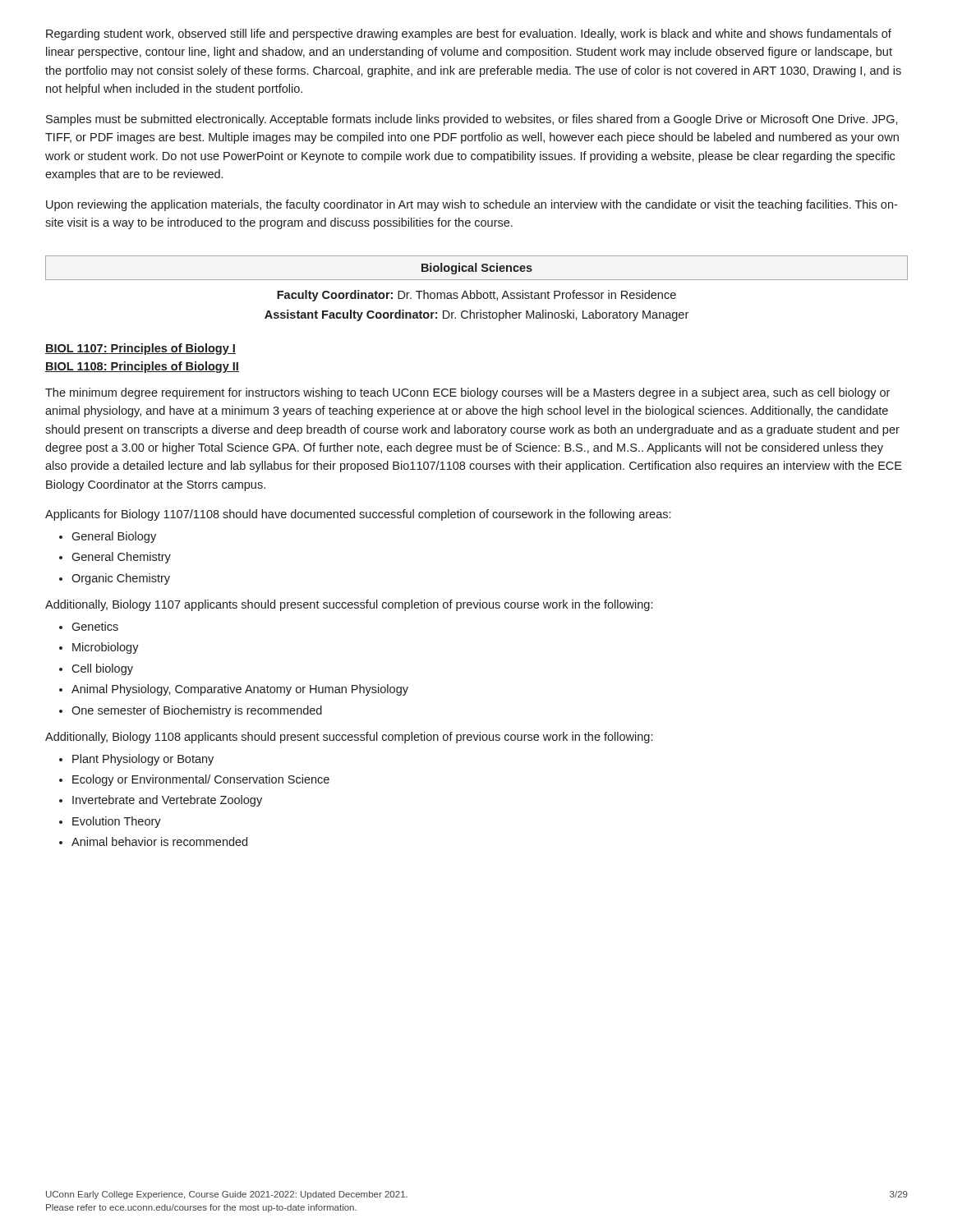The image size is (953, 1232).
Task: Find the list item that reads "One semester of Biochemistry is recommended"
Action: pyautogui.click(x=191, y=711)
